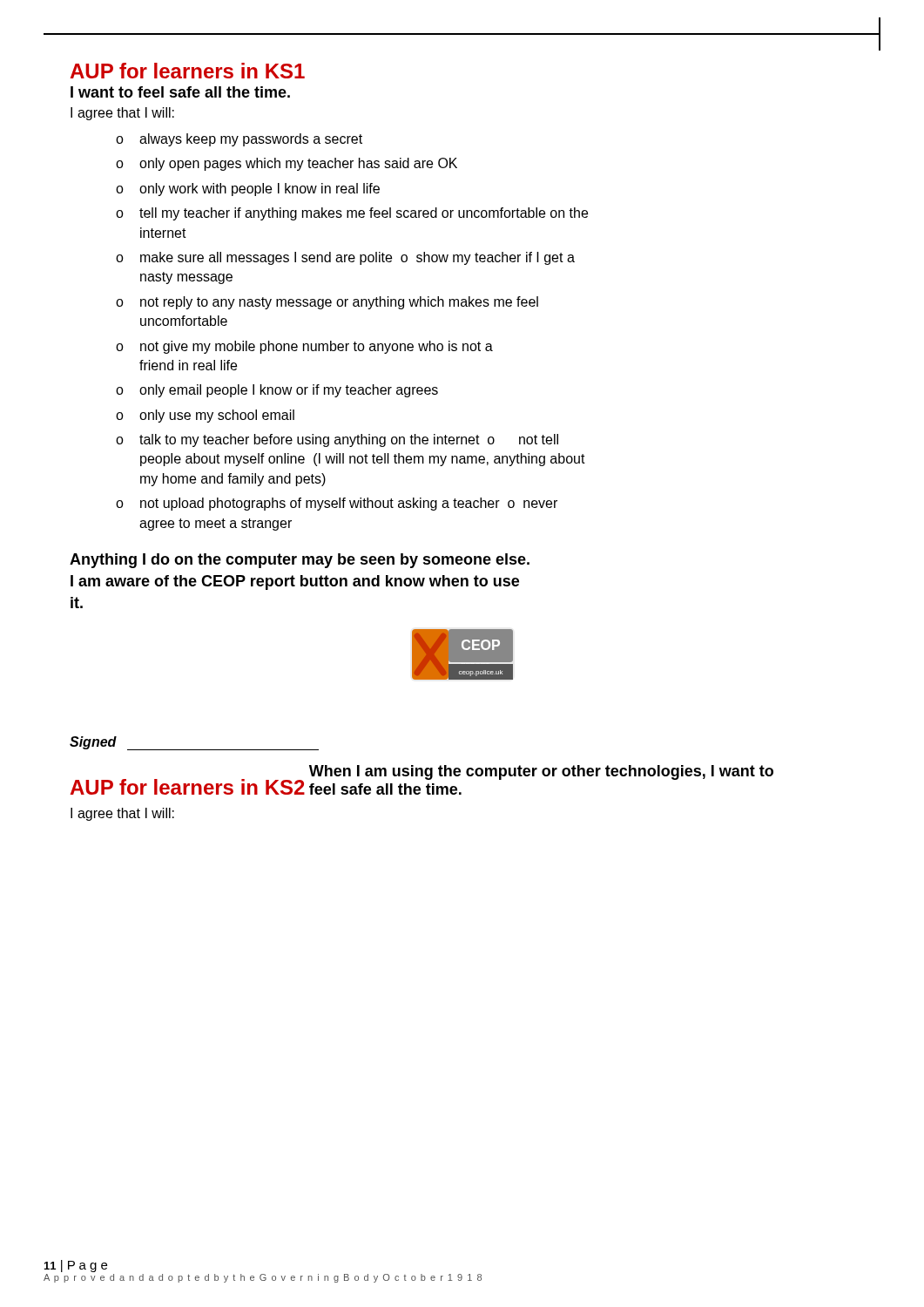Navigate to the passage starting "o not upload photographs of myself without asking"
This screenshot has height=1307, width=924.
462,514
